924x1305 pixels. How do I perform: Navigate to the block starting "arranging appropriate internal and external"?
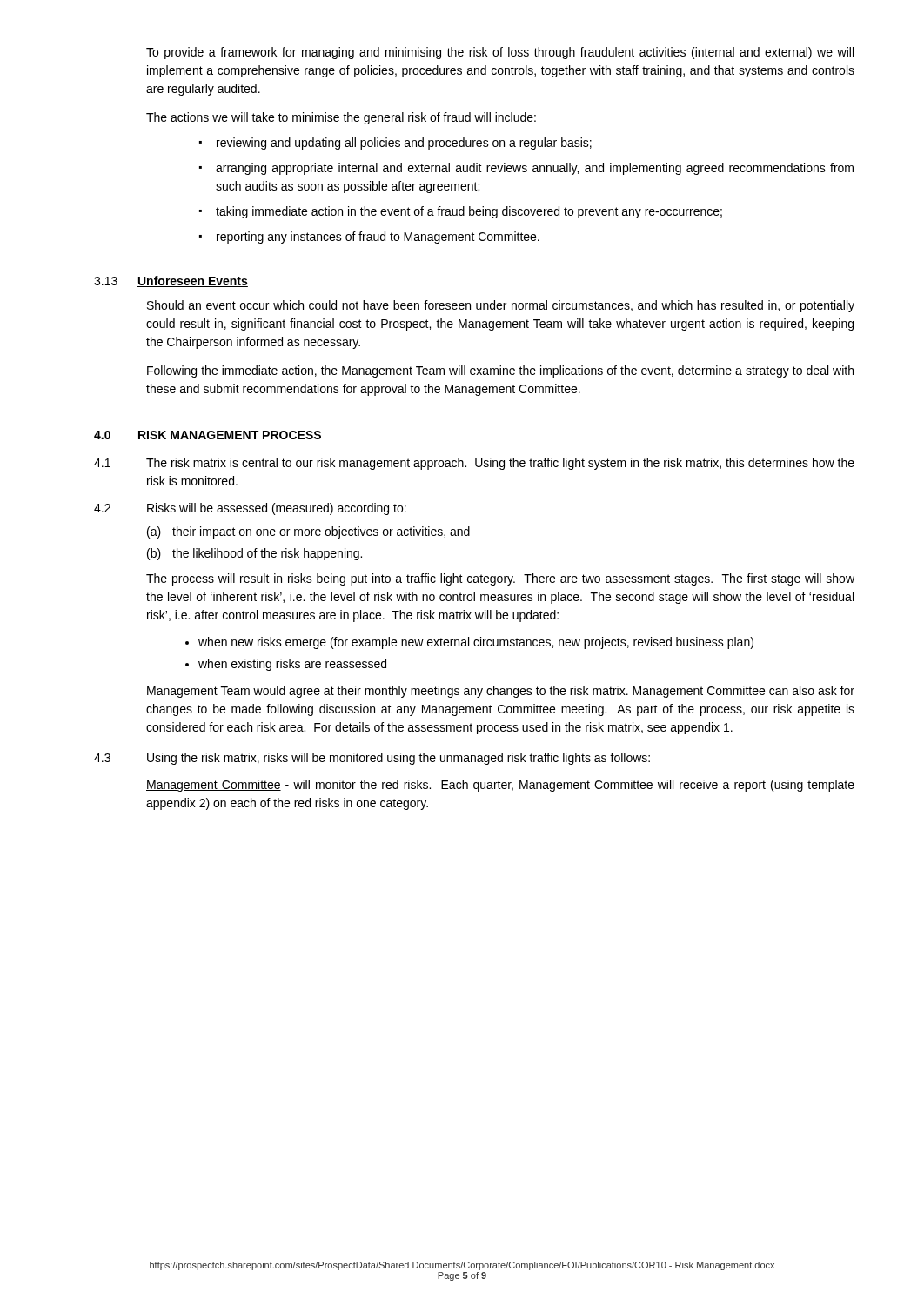509,177
